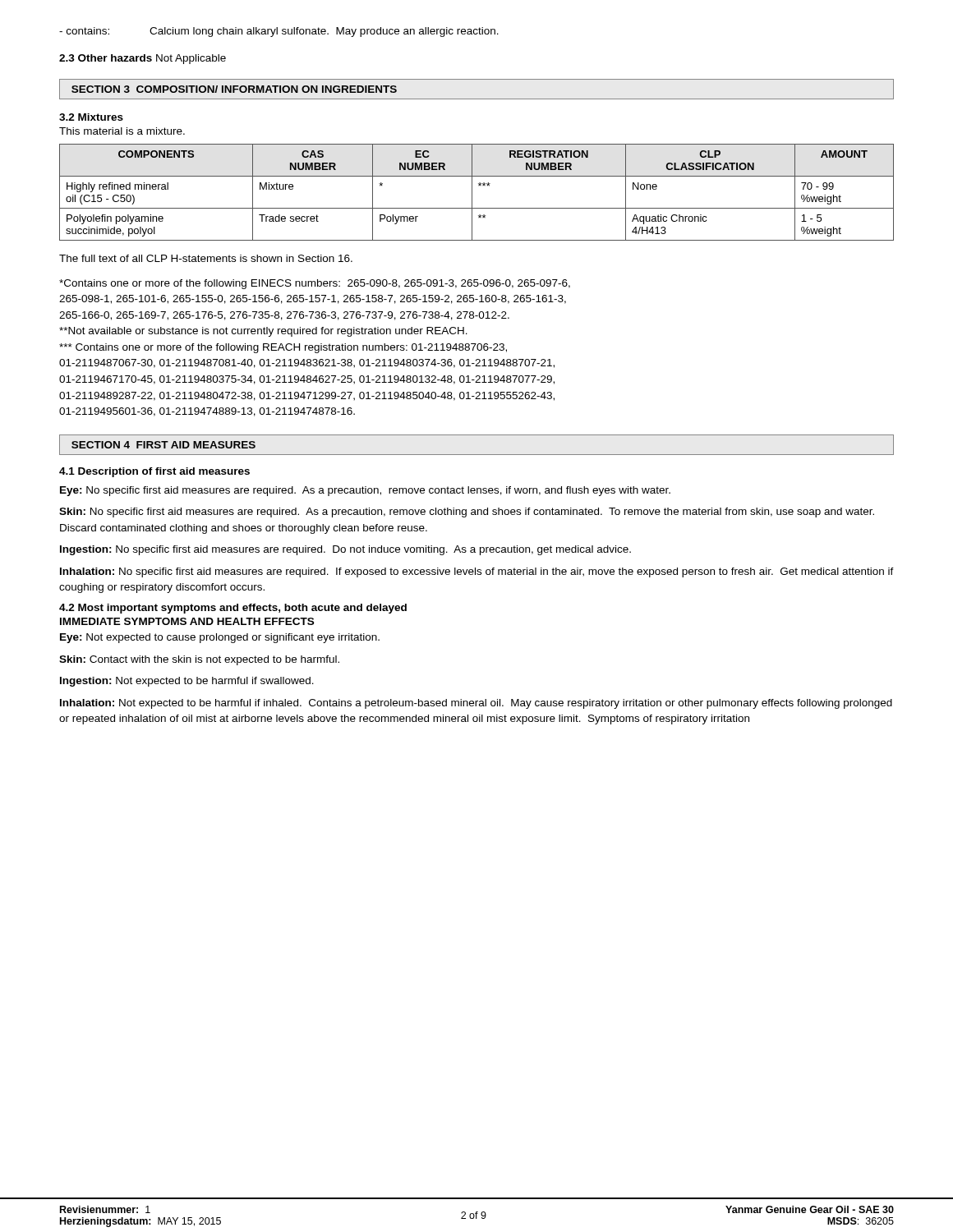
Task: Find the text block that reads "Ingestion: No specific first aid measures are"
Action: 346,549
